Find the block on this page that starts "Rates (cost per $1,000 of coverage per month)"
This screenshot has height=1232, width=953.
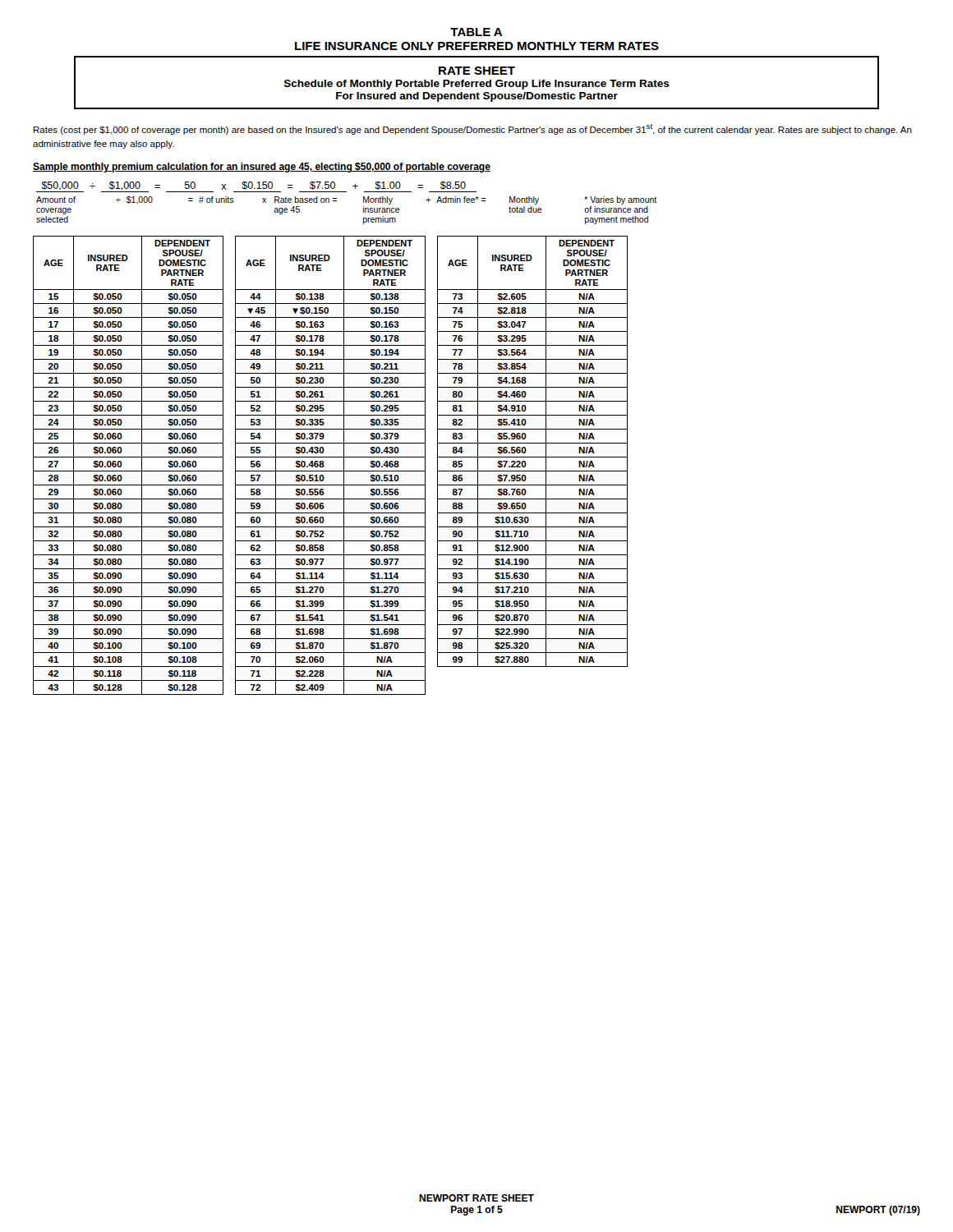(x=472, y=135)
